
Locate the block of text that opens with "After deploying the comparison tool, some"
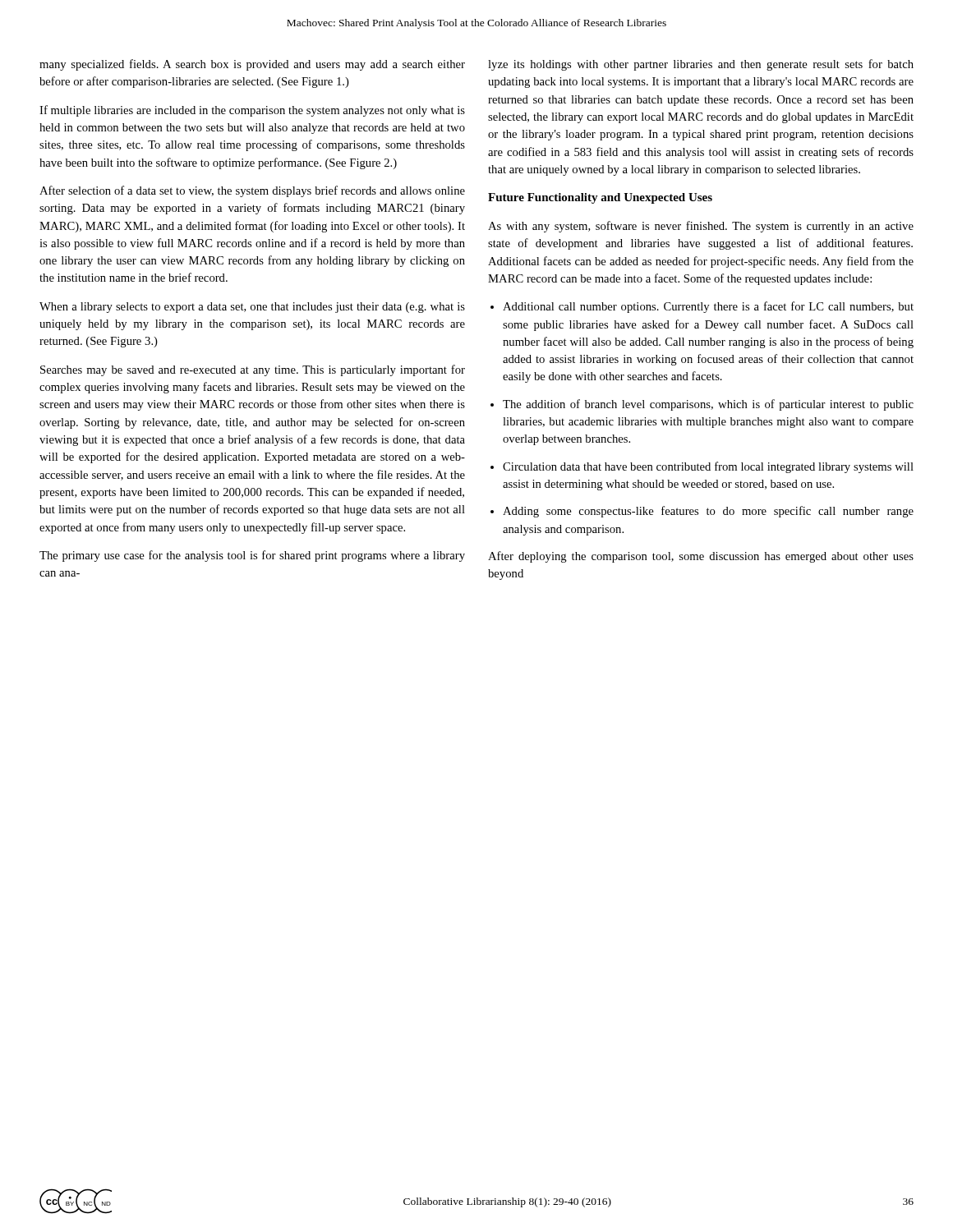click(701, 565)
